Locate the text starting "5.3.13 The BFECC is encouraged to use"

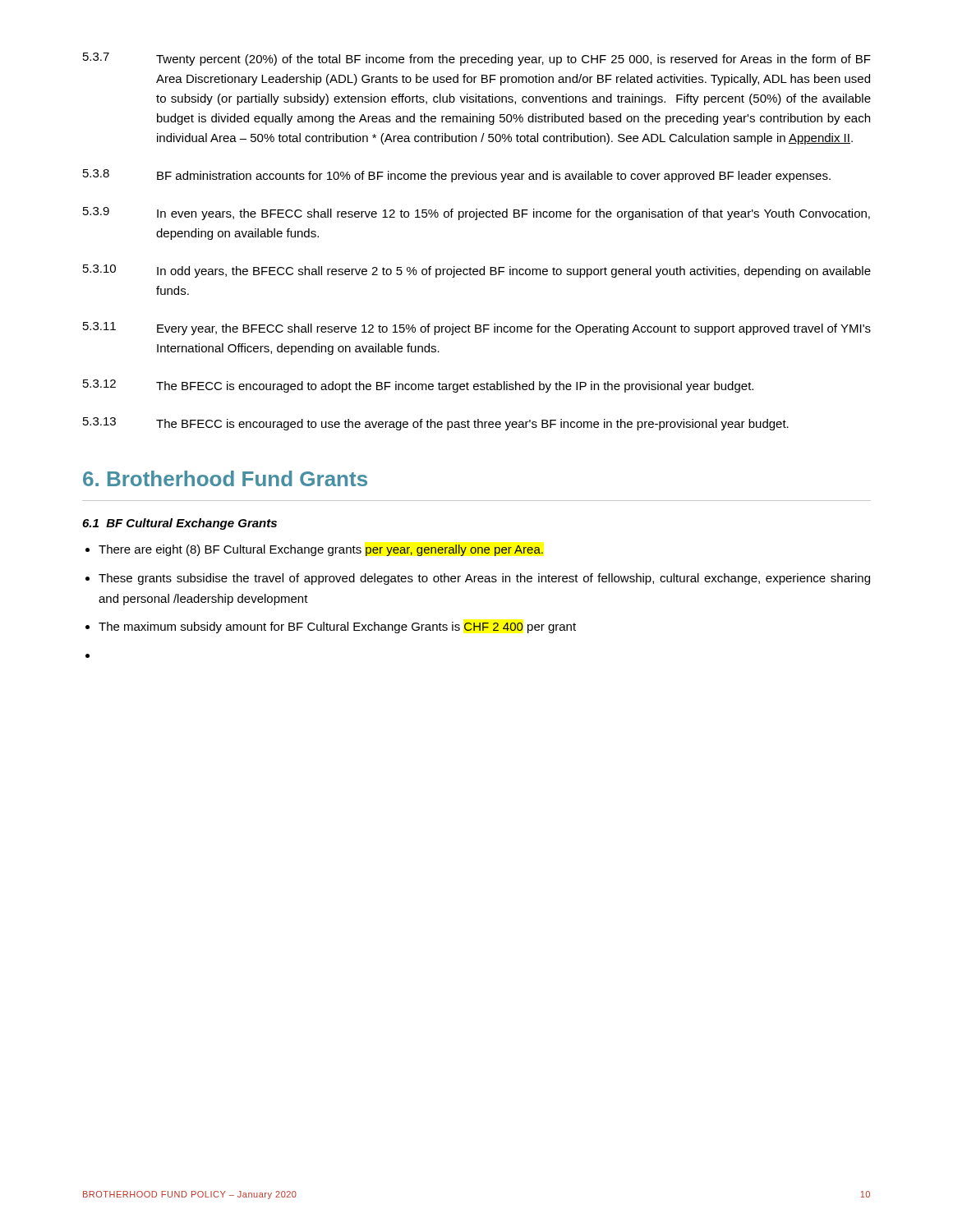click(476, 424)
